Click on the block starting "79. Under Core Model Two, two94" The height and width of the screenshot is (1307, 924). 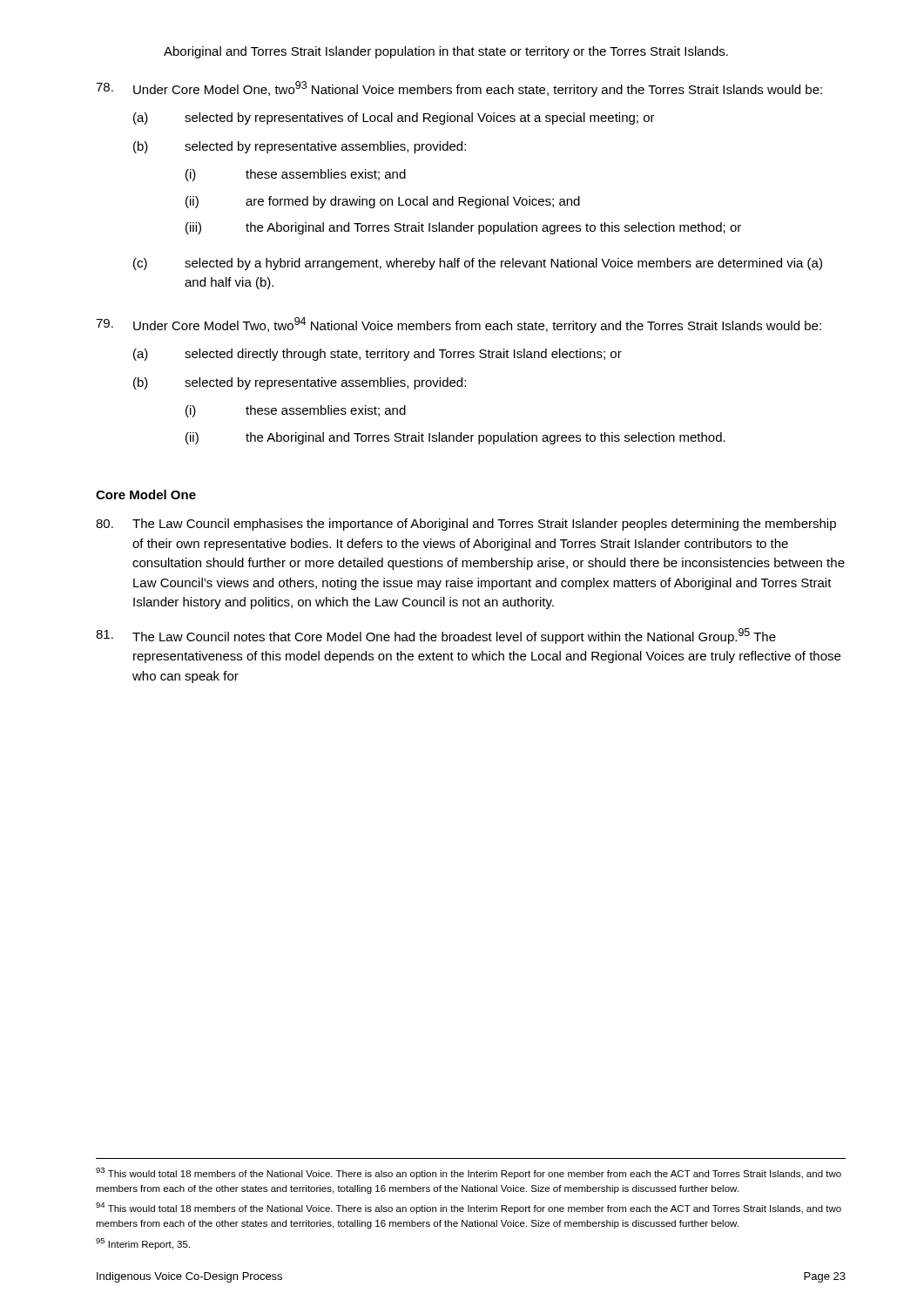click(470, 388)
